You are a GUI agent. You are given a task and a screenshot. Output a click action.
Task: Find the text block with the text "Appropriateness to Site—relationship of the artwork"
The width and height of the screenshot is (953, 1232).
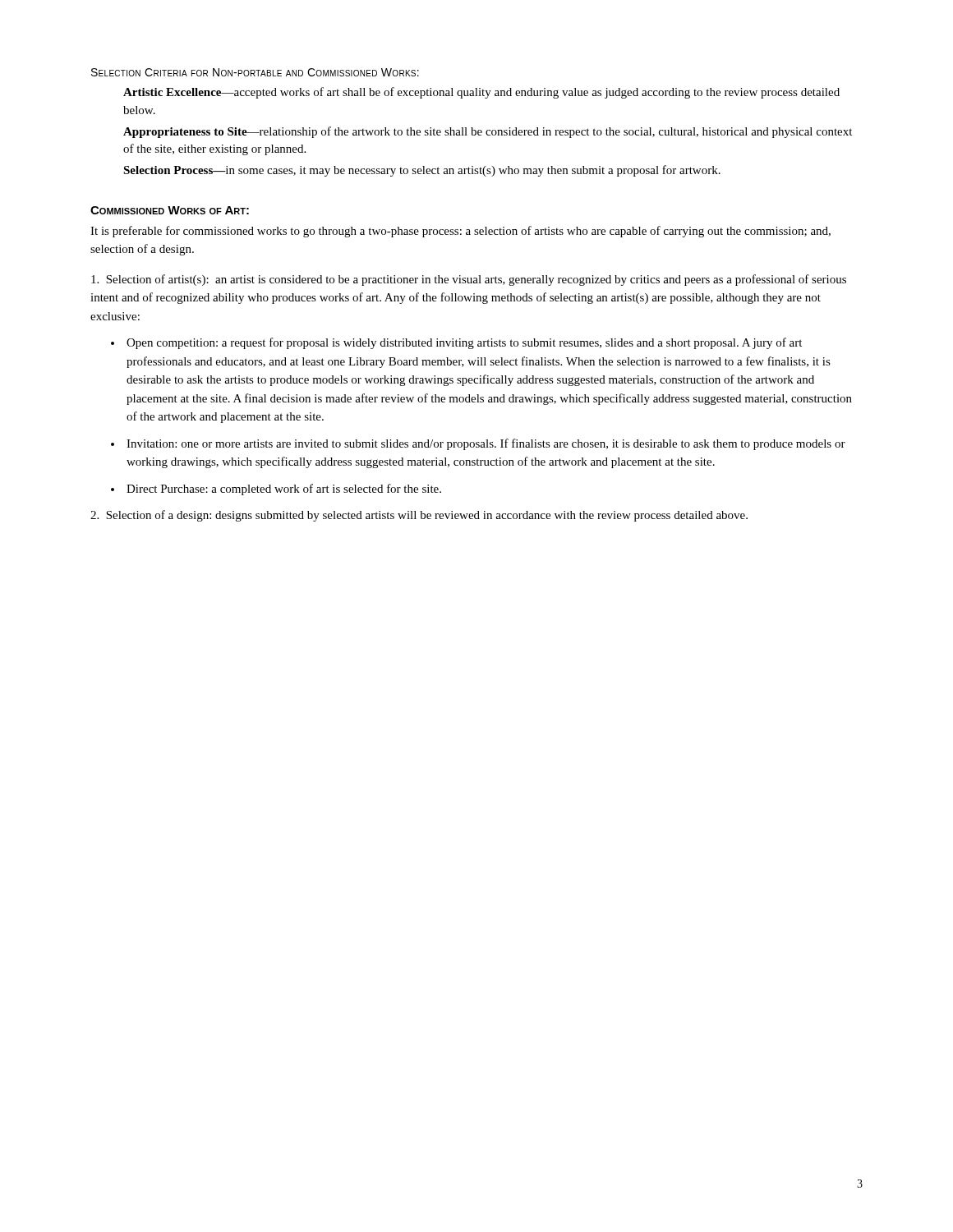click(493, 141)
